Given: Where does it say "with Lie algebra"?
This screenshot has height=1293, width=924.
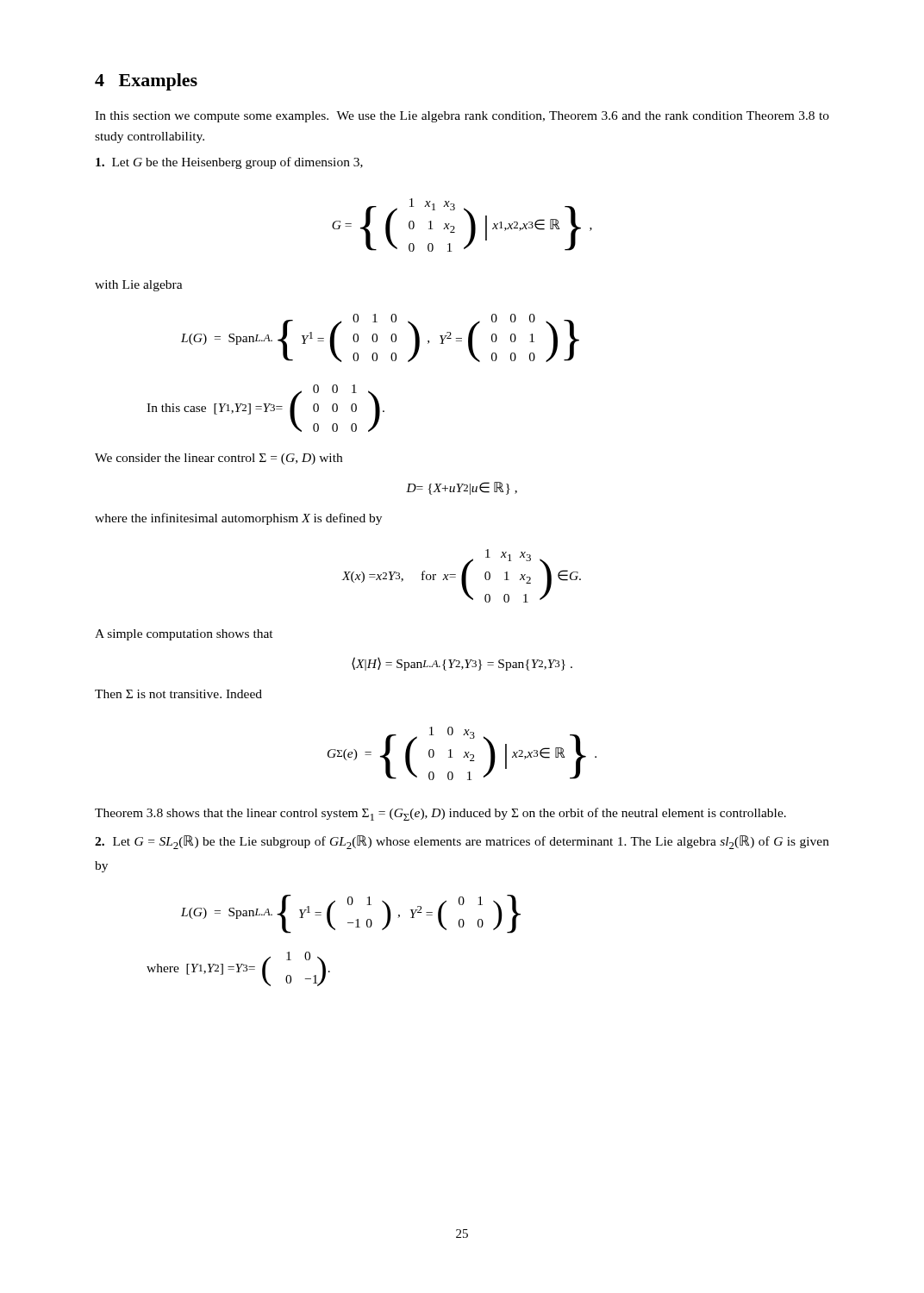Looking at the screenshot, I should tap(139, 284).
